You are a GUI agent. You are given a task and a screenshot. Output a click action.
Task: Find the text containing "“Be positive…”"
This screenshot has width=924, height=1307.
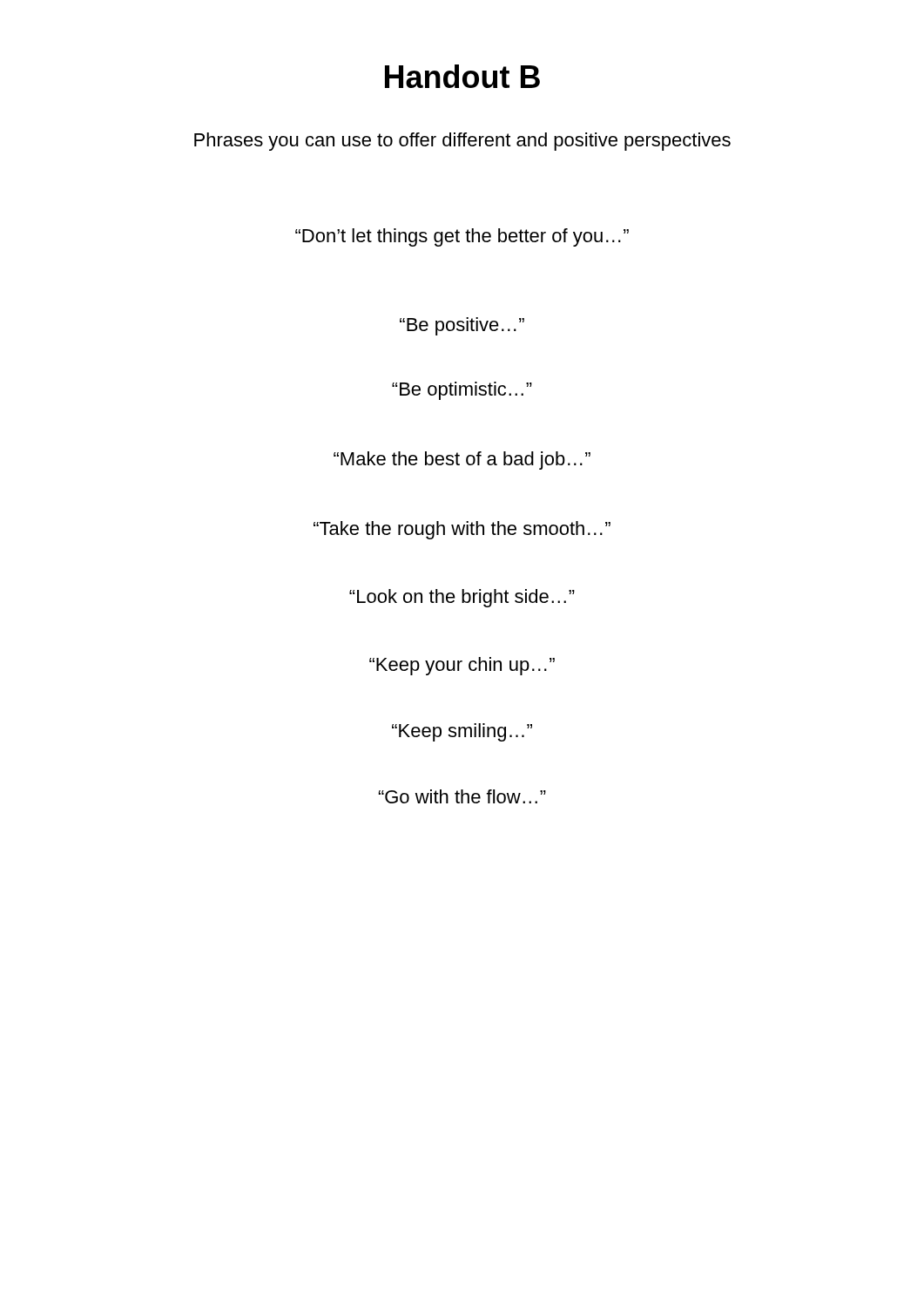tap(462, 325)
